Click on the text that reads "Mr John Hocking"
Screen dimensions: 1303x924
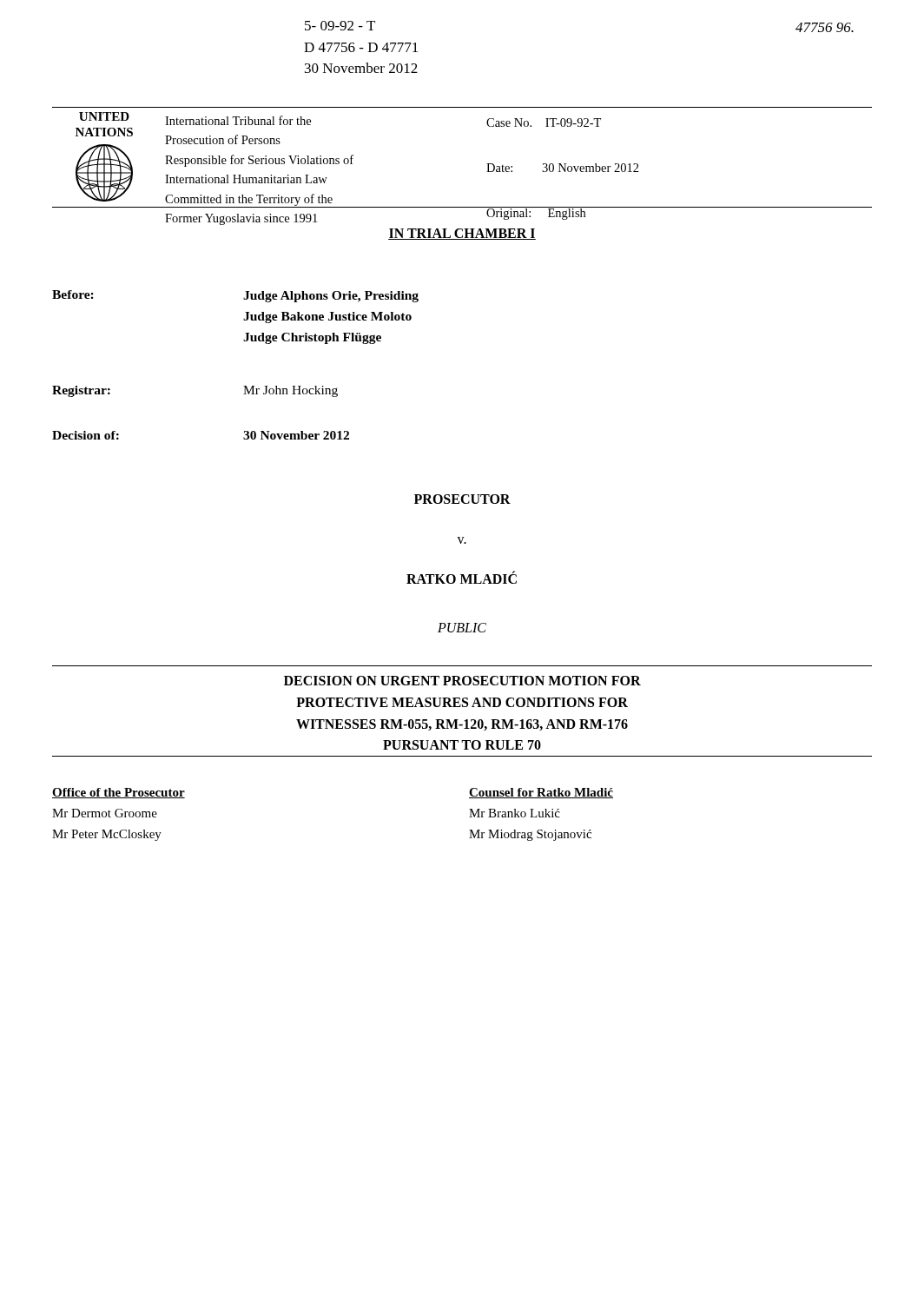291,390
